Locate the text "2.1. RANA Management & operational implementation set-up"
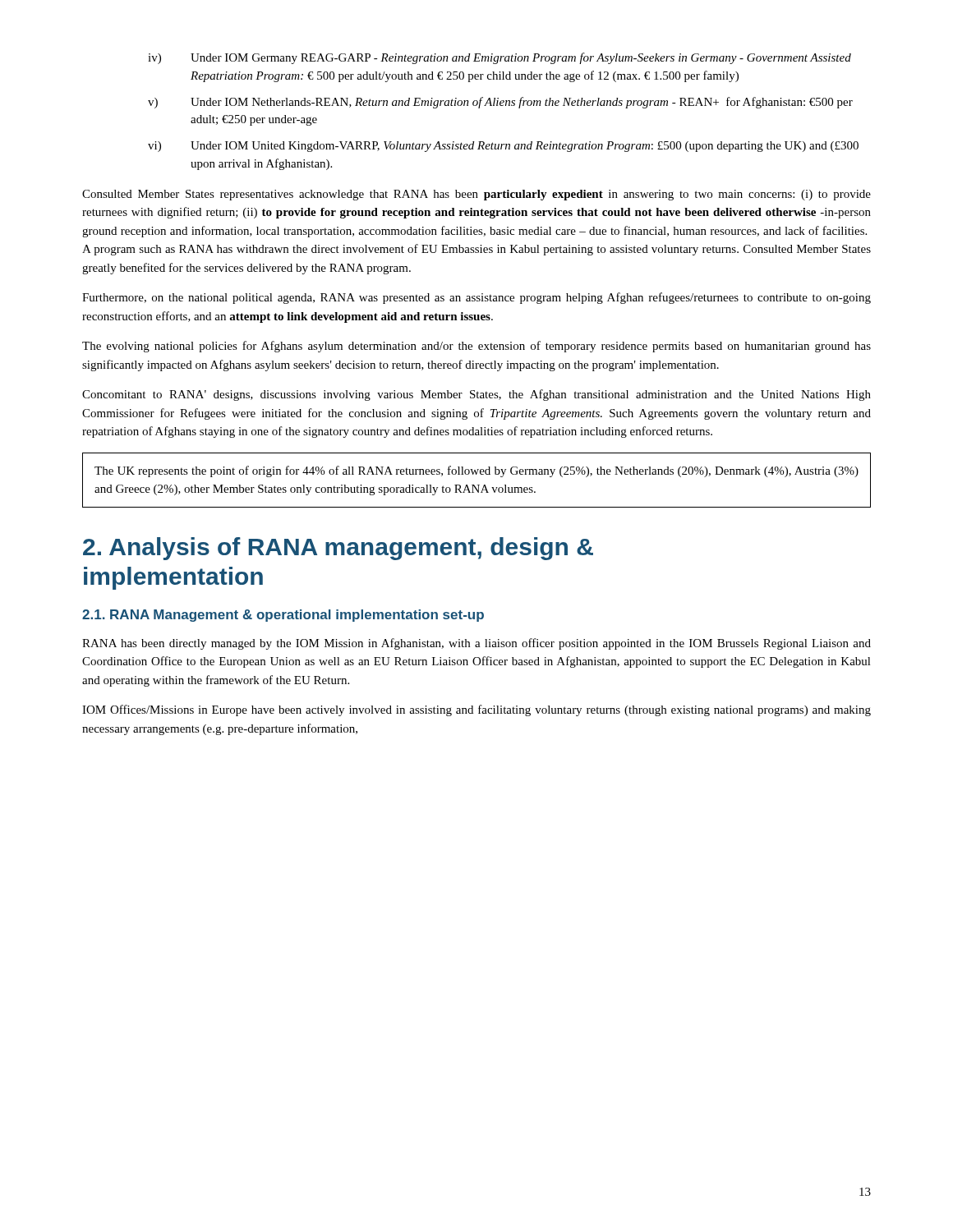Screen dimensions: 1232x953 point(283,614)
